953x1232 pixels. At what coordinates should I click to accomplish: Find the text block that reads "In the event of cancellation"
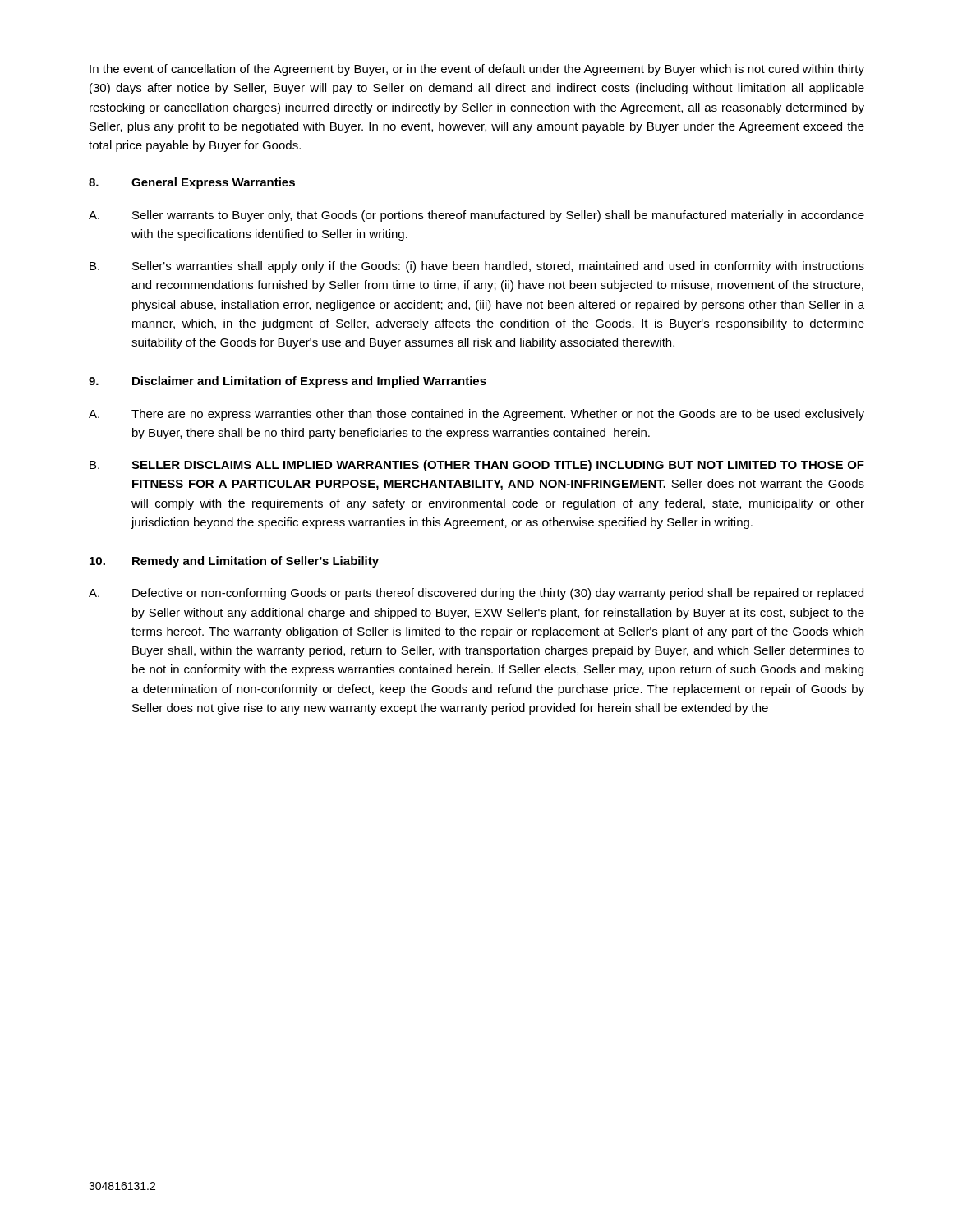coord(476,107)
